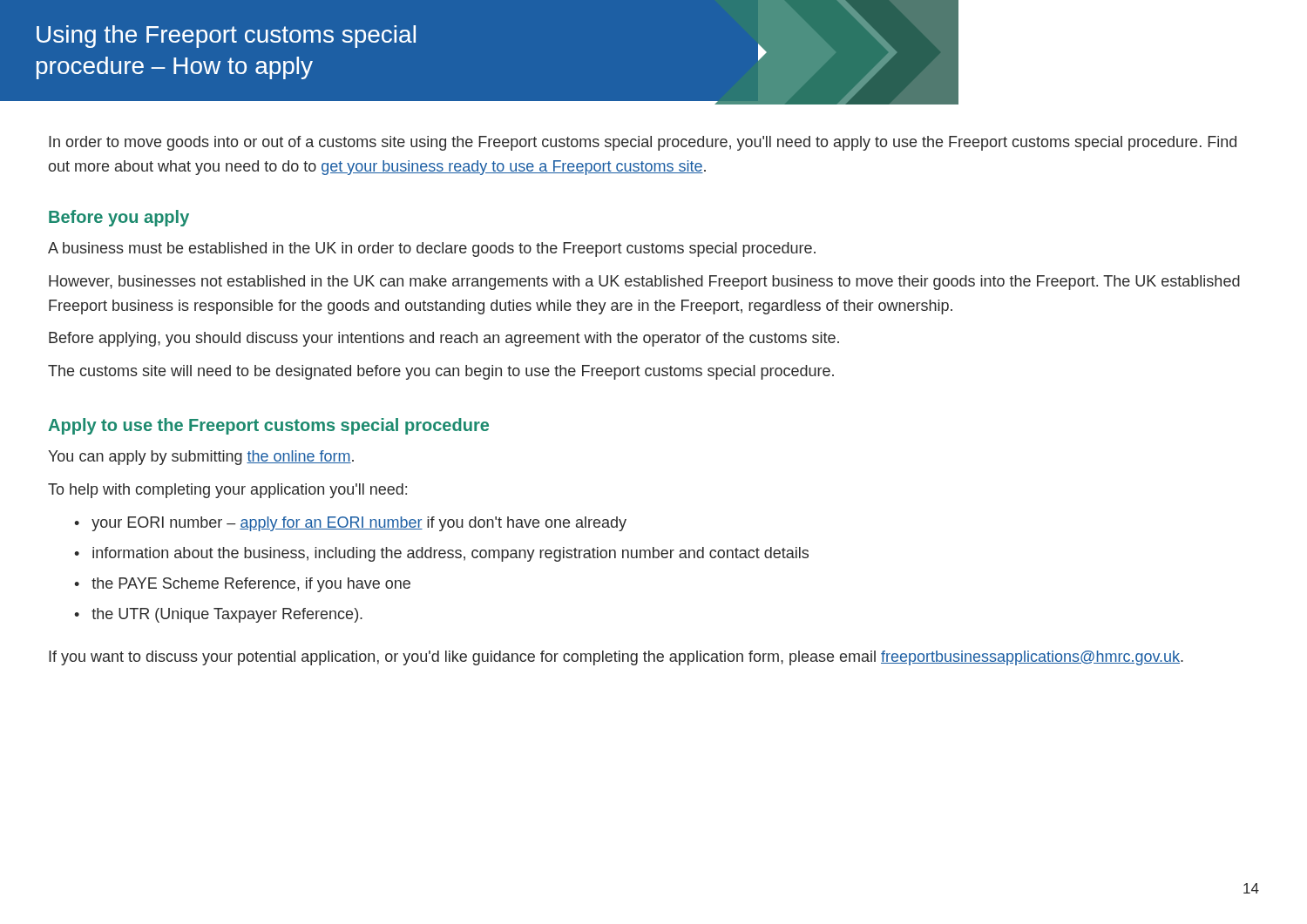Find the text block starting "• the PAYE Scheme Reference, if"
Viewport: 1307px width, 924px height.
pos(243,585)
